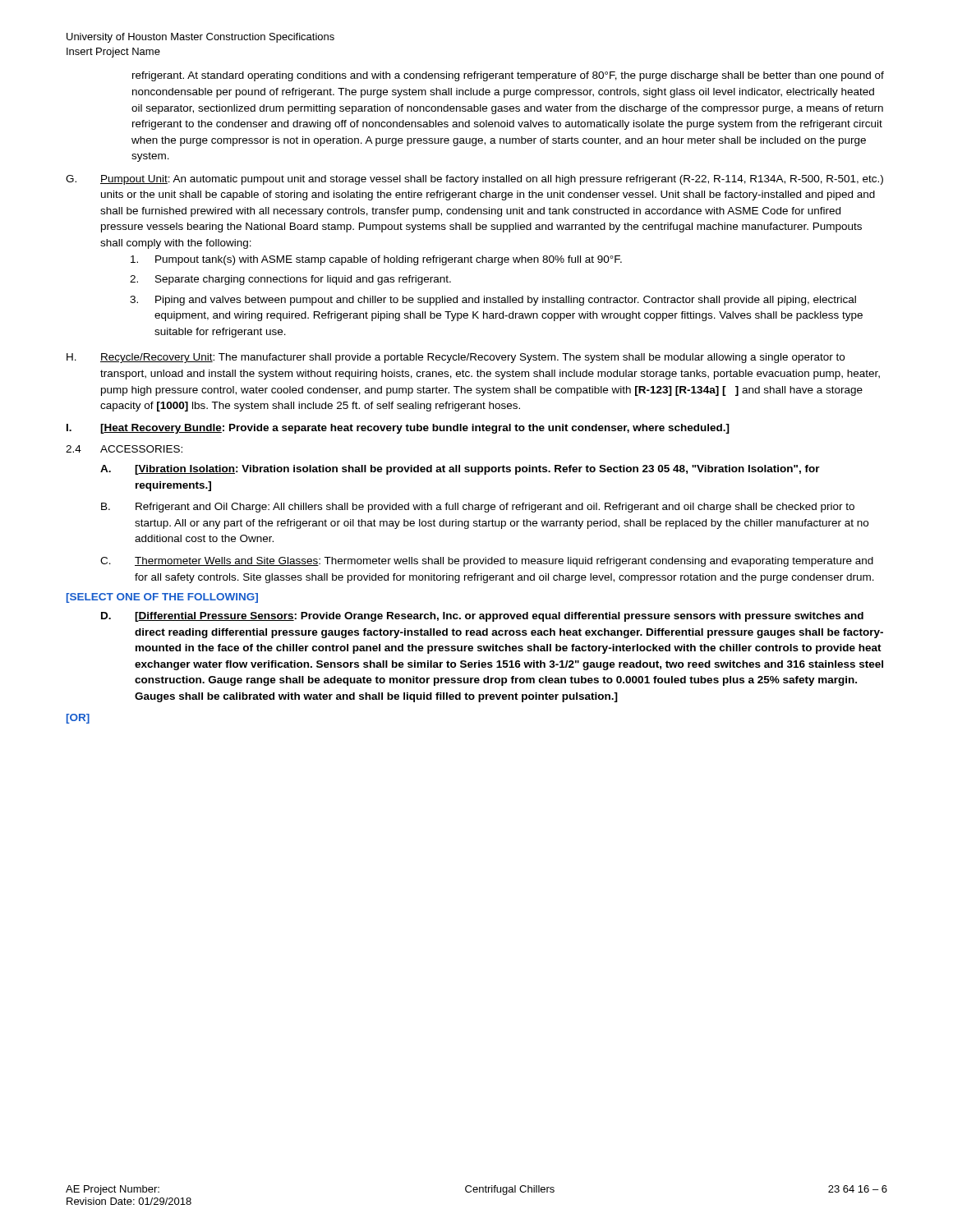Find the block starting "[SELECT ONE OF THE FOLLOWING]"
Screen dimensions: 1232x953
[x=162, y=597]
